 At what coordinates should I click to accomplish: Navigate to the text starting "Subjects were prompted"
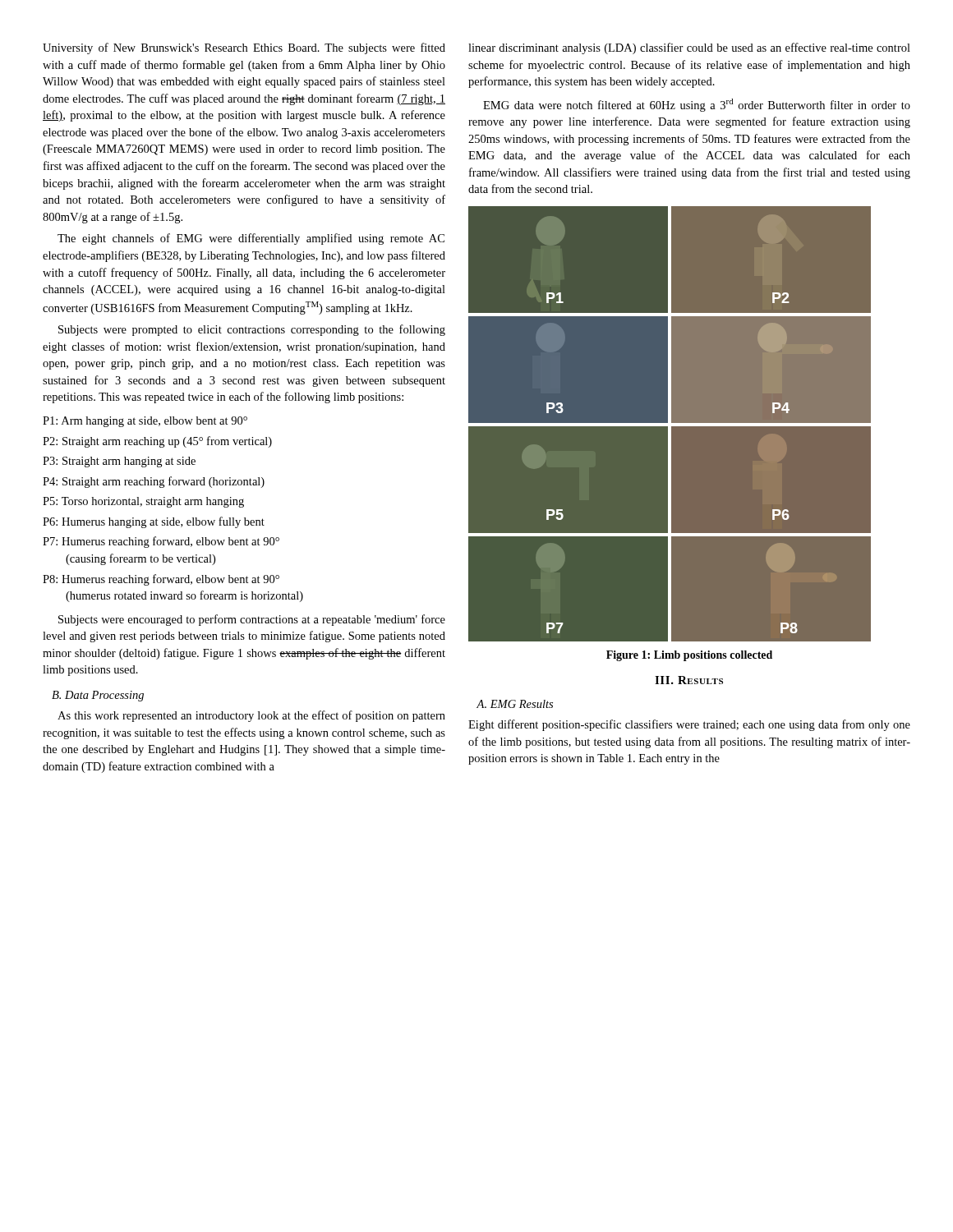[x=244, y=363]
